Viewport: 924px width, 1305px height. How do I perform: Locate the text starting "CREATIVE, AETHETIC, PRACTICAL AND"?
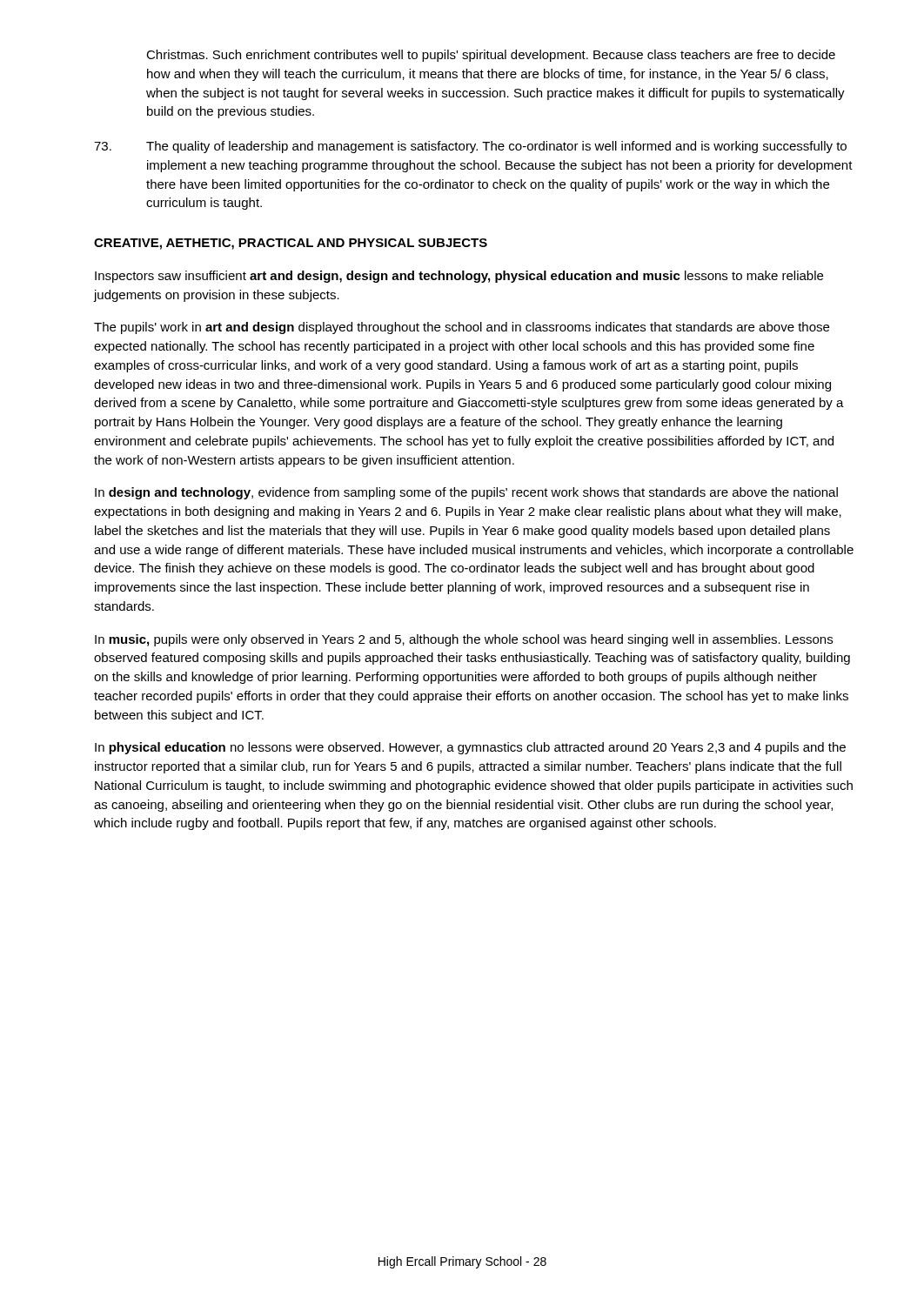(x=291, y=242)
